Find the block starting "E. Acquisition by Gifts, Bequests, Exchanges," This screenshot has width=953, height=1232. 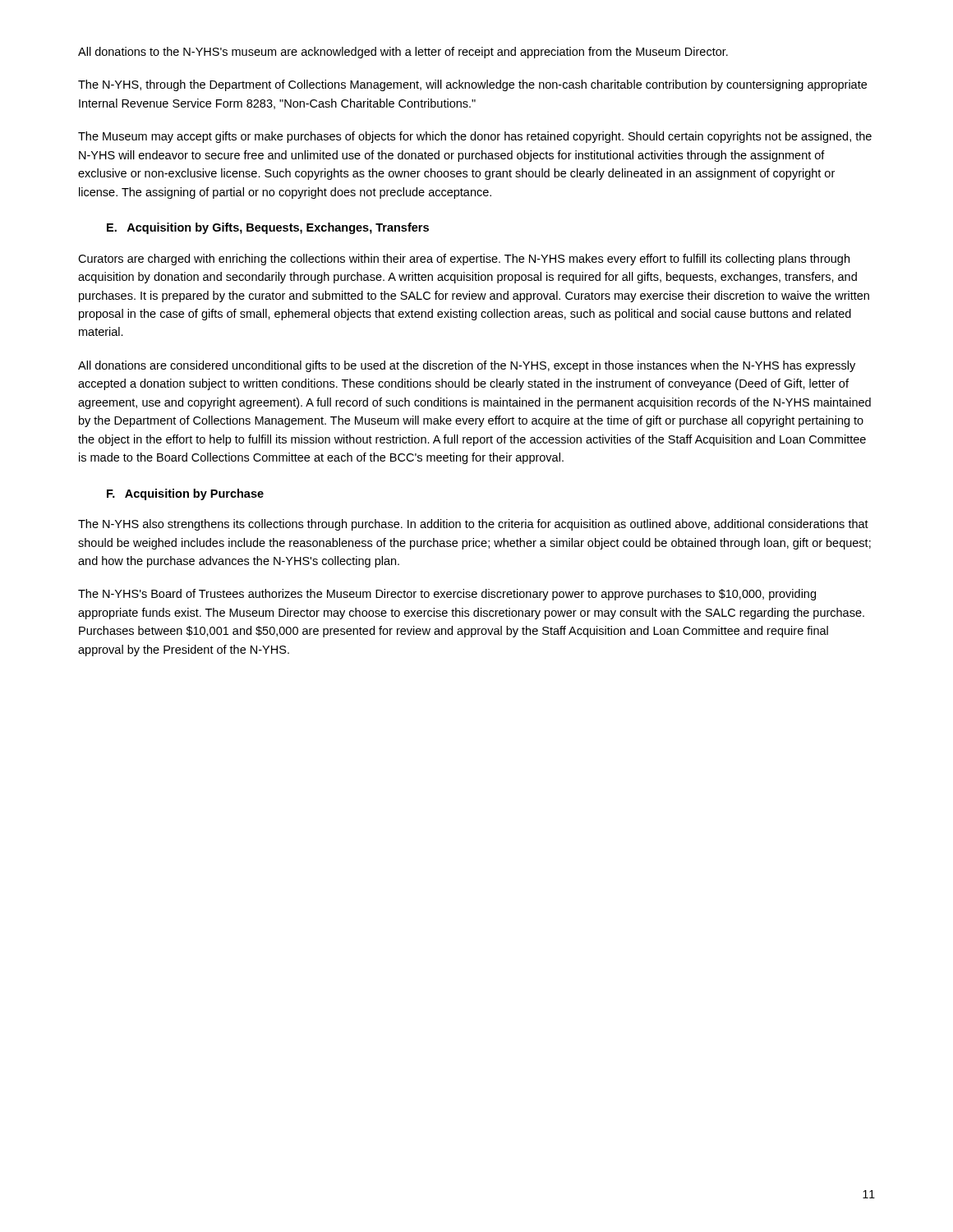(268, 228)
